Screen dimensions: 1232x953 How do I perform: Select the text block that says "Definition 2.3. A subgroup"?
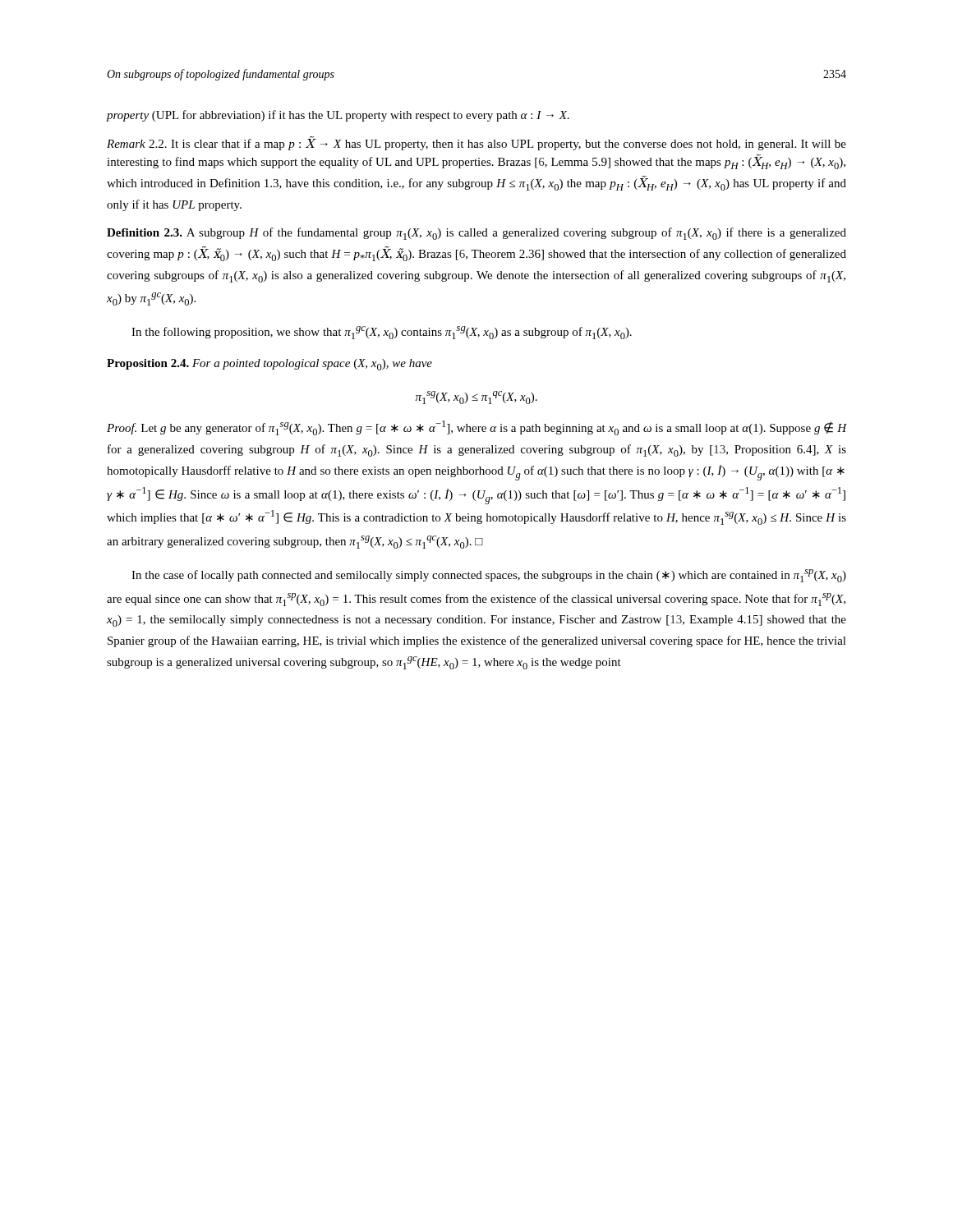(476, 267)
